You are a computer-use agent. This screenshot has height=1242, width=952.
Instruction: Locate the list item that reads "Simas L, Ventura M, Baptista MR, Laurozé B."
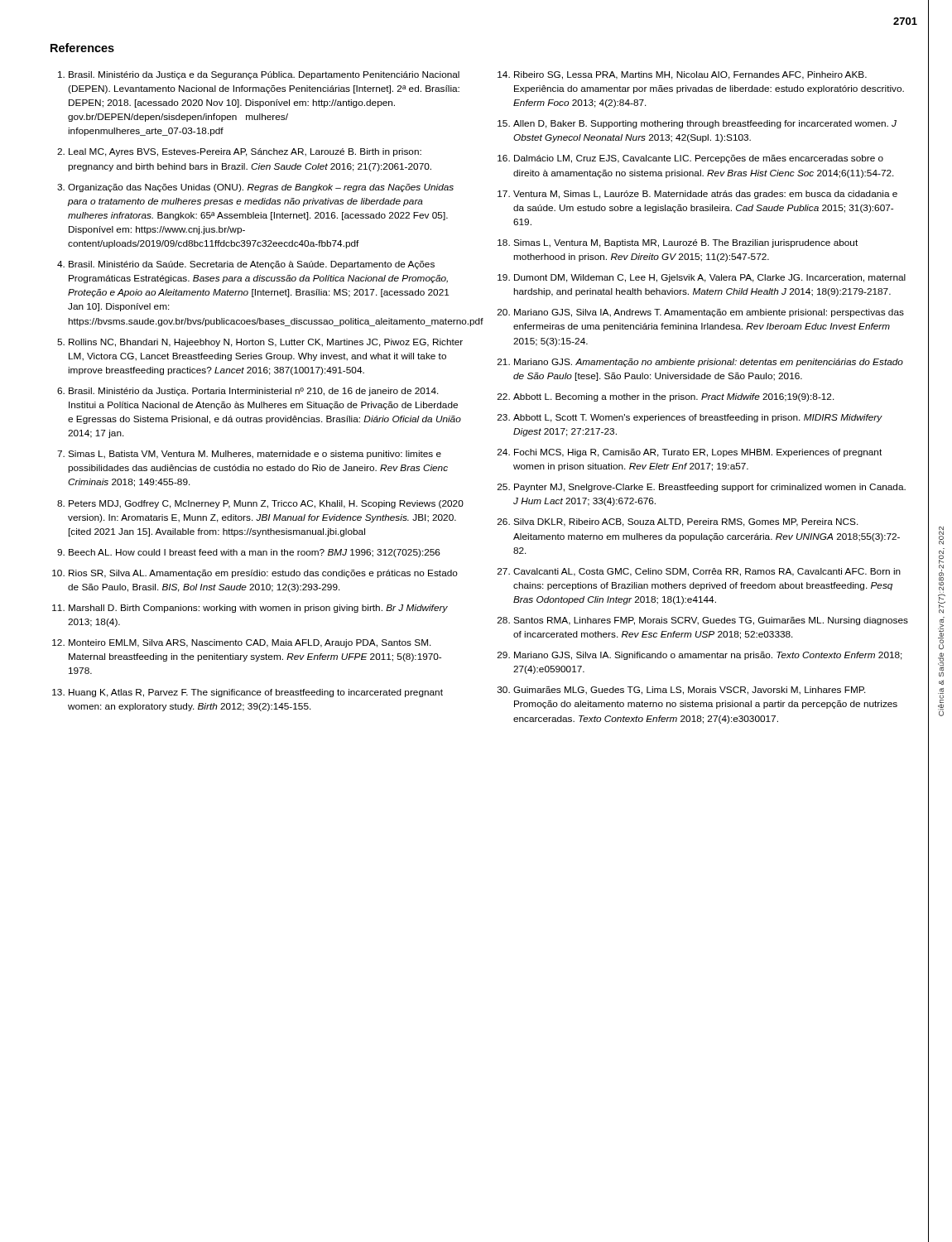click(685, 250)
